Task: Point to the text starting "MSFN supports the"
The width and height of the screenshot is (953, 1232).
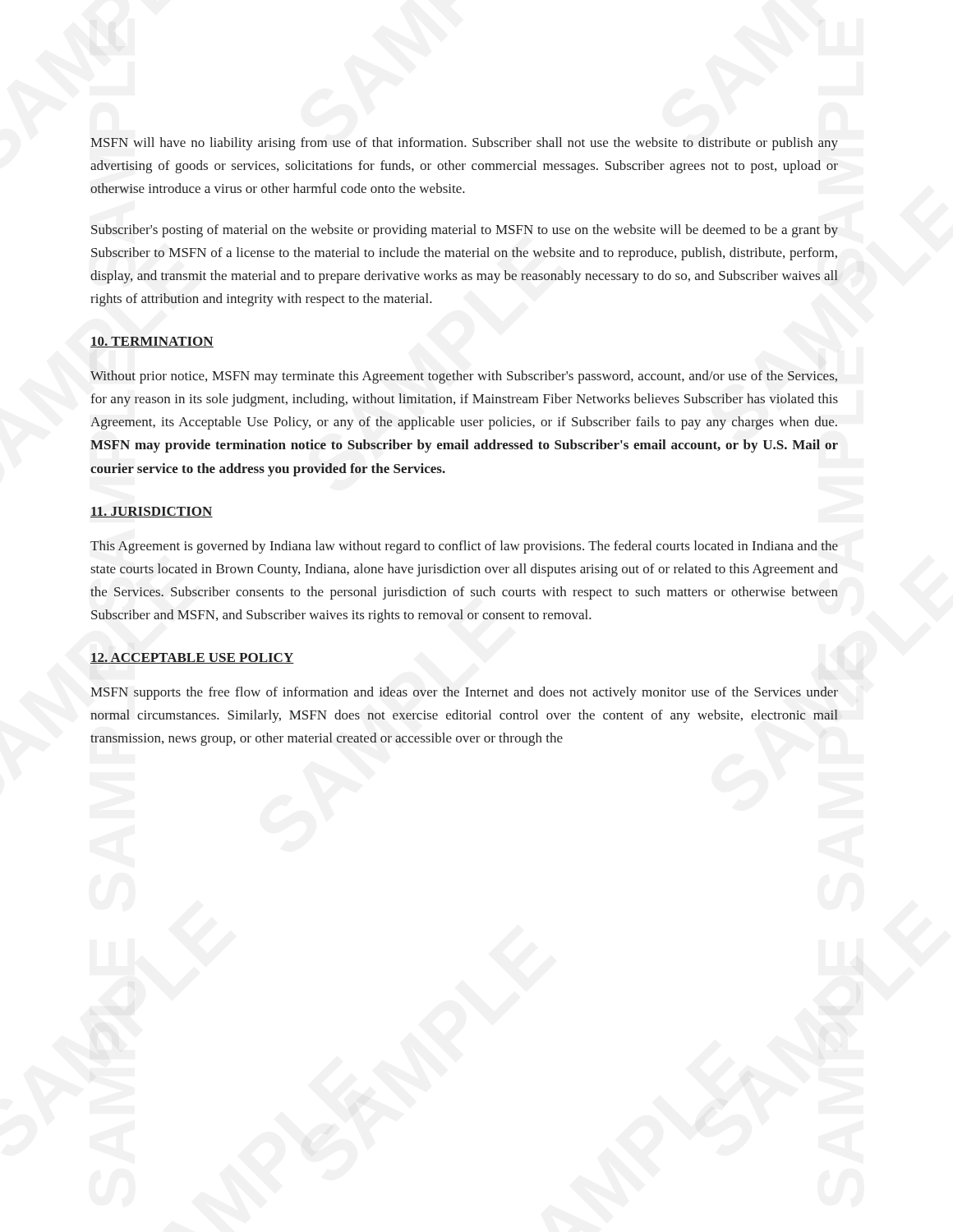Action: [464, 715]
